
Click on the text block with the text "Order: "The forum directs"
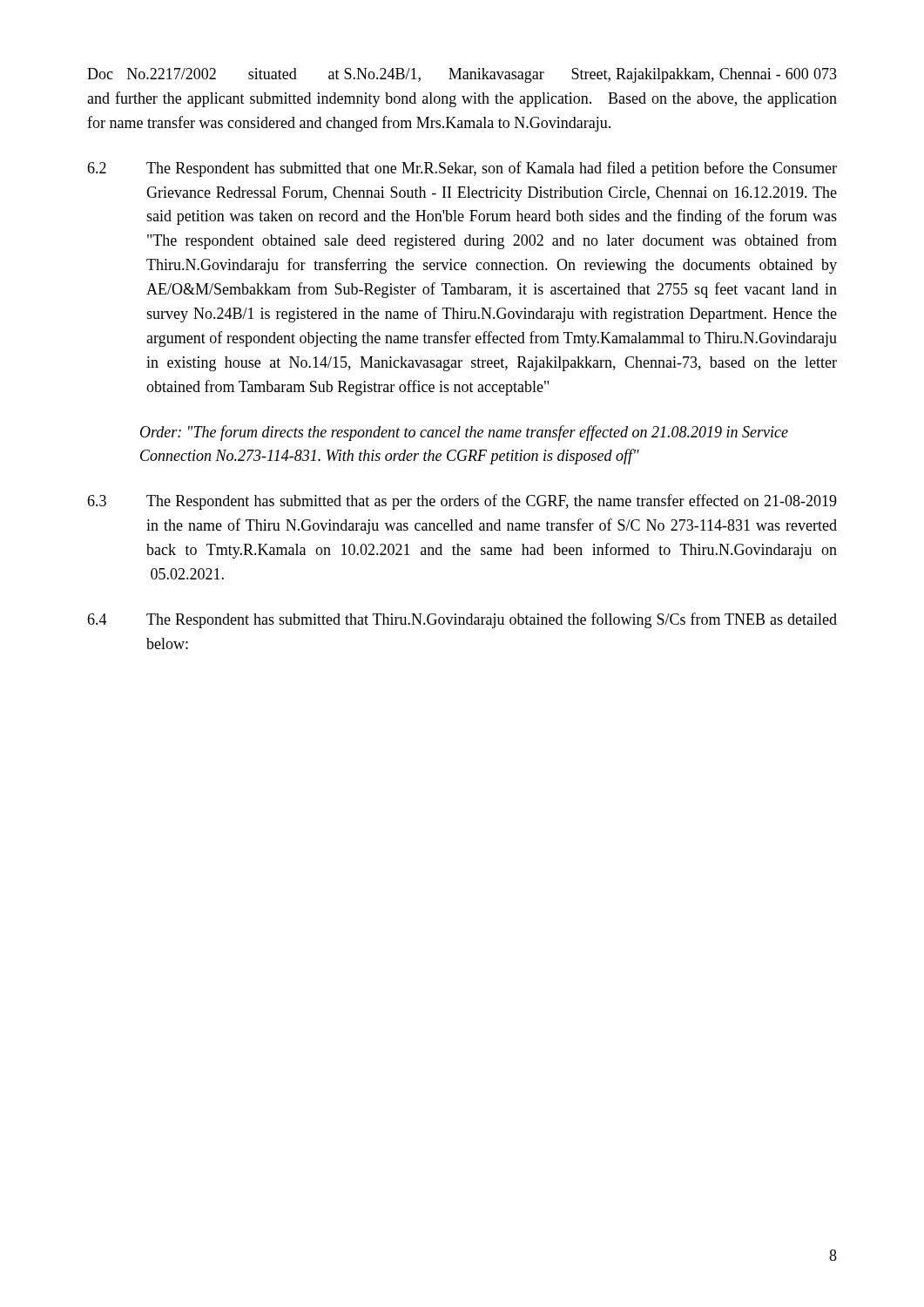tap(464, 444)
